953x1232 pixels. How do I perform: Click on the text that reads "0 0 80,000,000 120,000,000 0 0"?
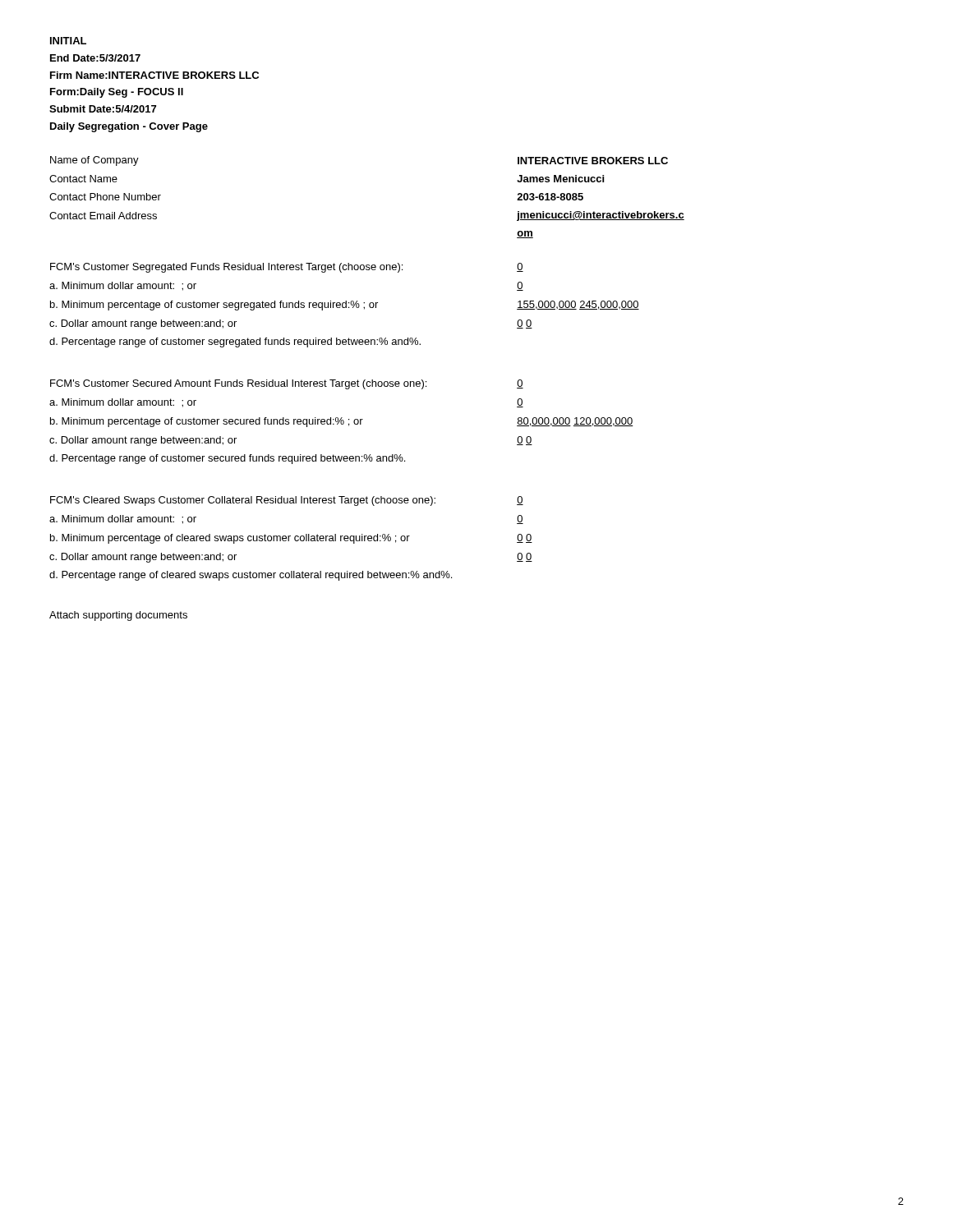(520, 384)
